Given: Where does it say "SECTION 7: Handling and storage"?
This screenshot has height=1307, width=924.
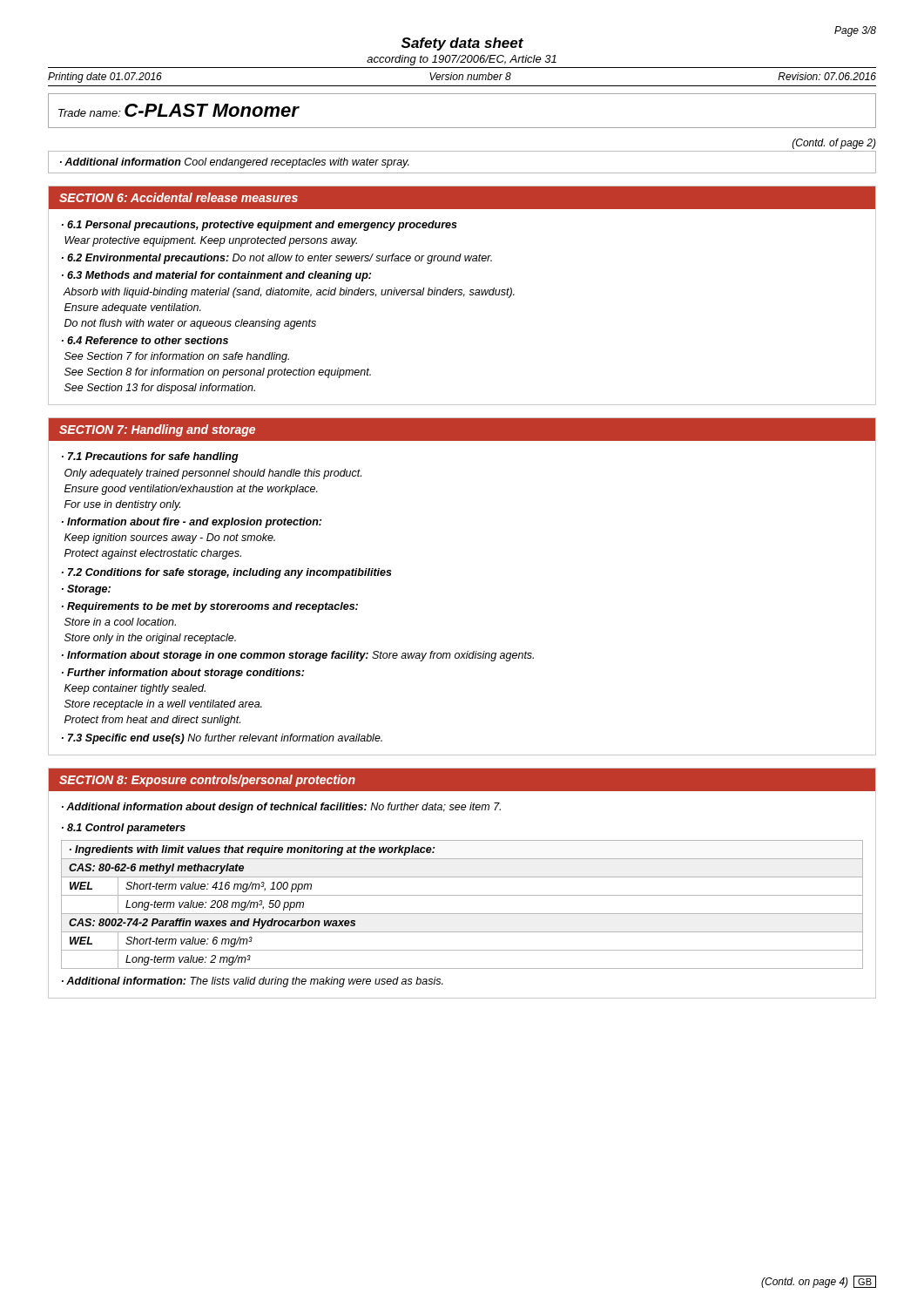Looking at the screenshot, I should point(157,430).
